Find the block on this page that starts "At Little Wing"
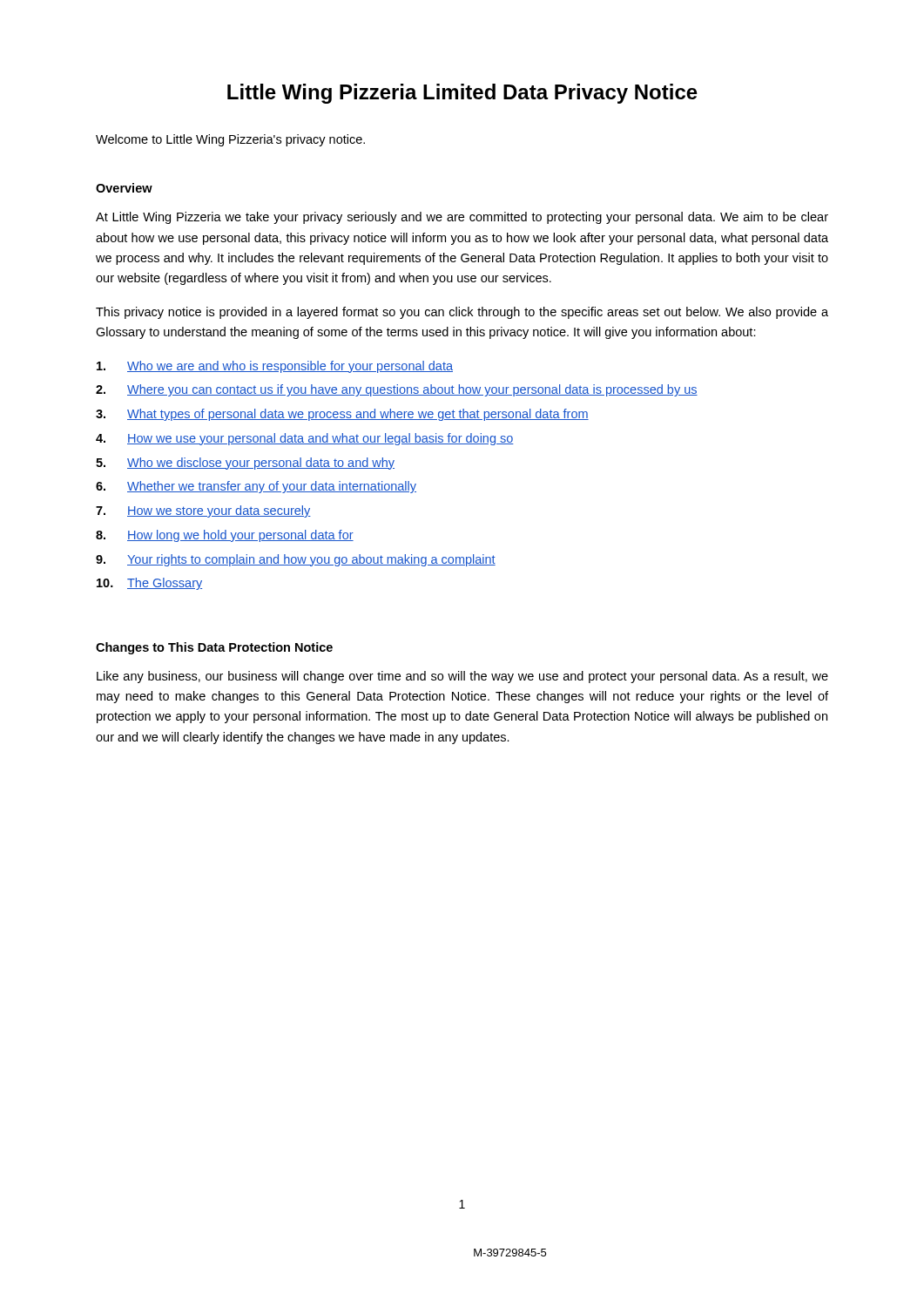 click(462, 248)
